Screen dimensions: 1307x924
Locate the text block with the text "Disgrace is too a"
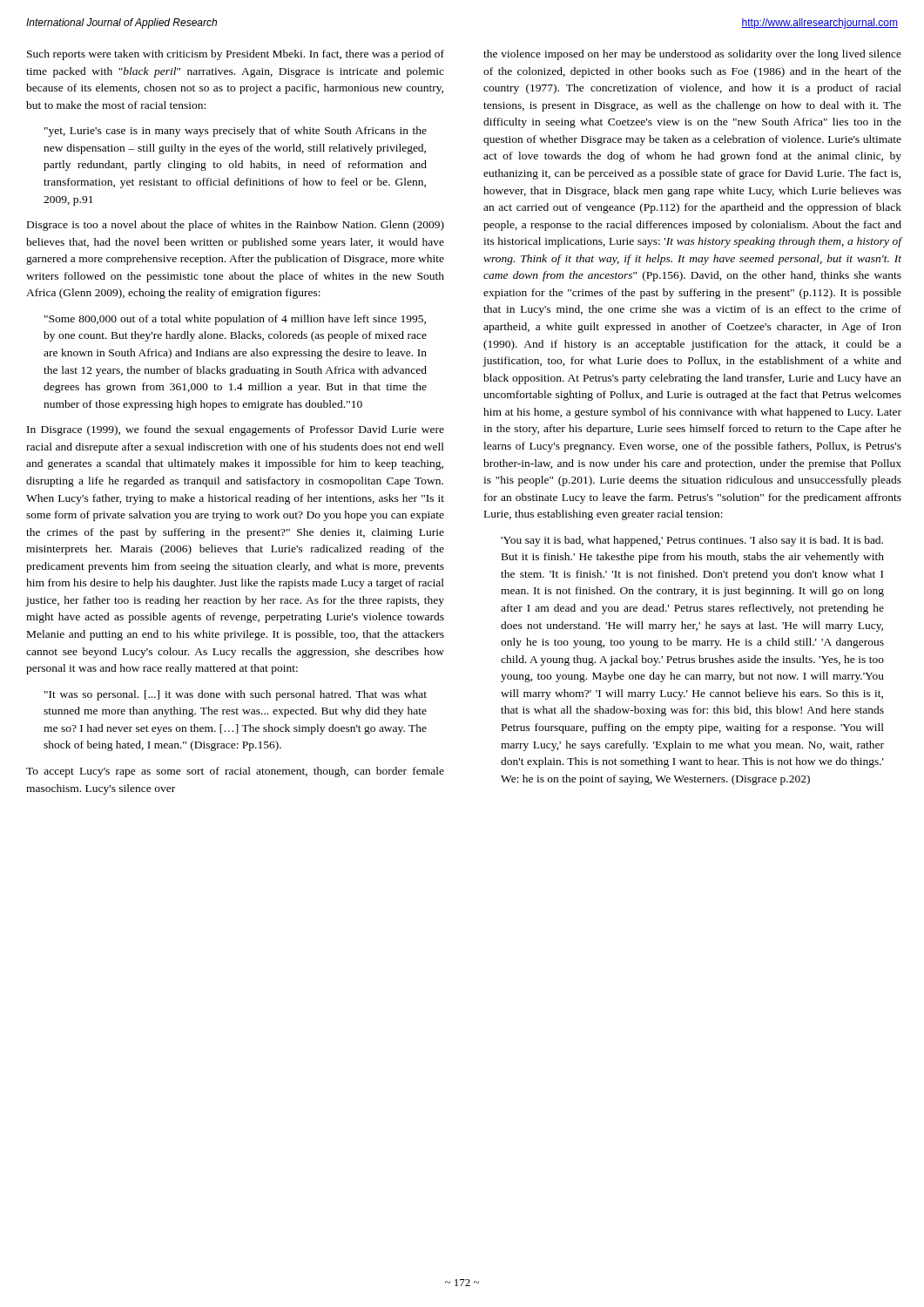235,259
